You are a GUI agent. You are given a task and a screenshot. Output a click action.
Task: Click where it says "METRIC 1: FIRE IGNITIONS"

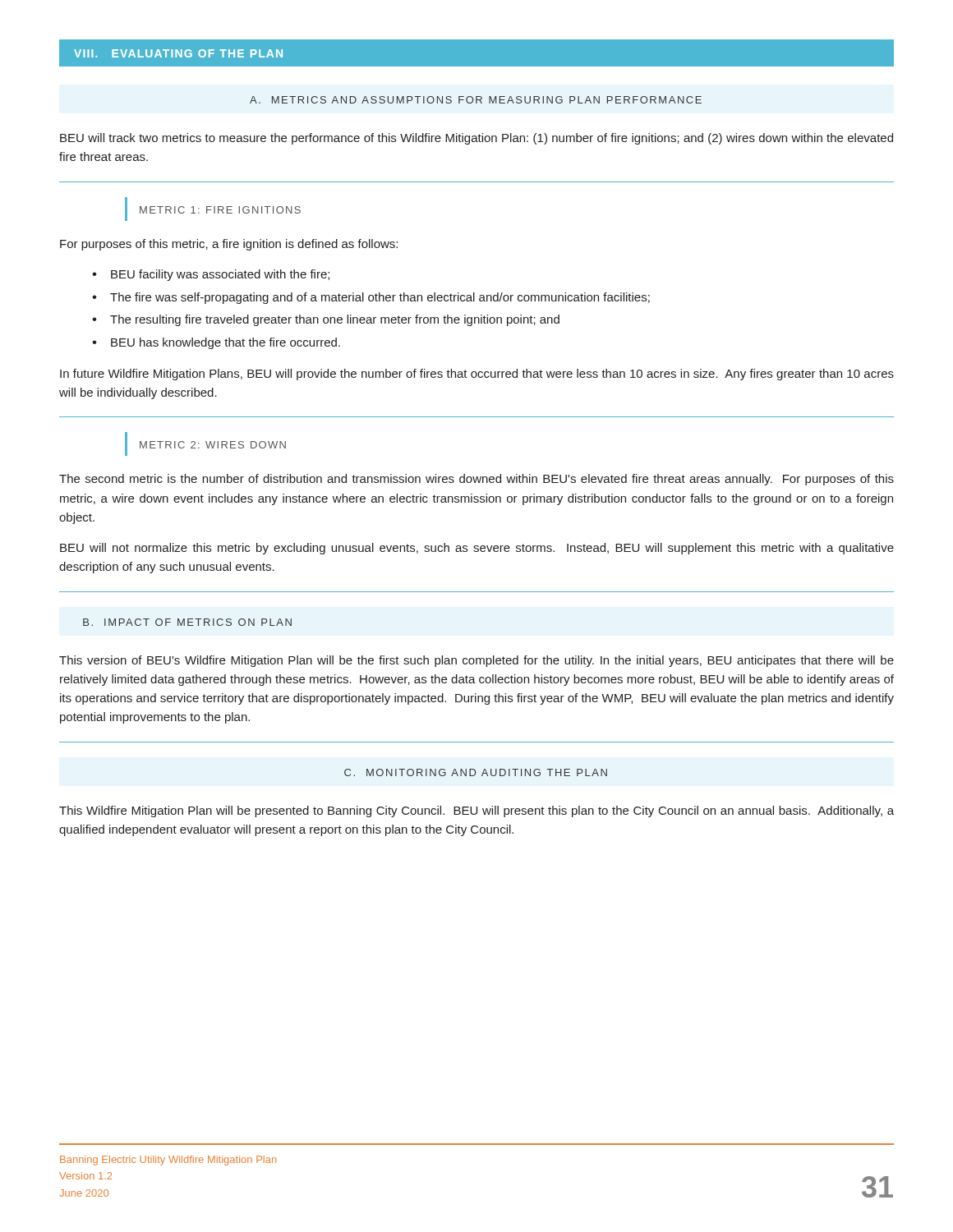220,209
